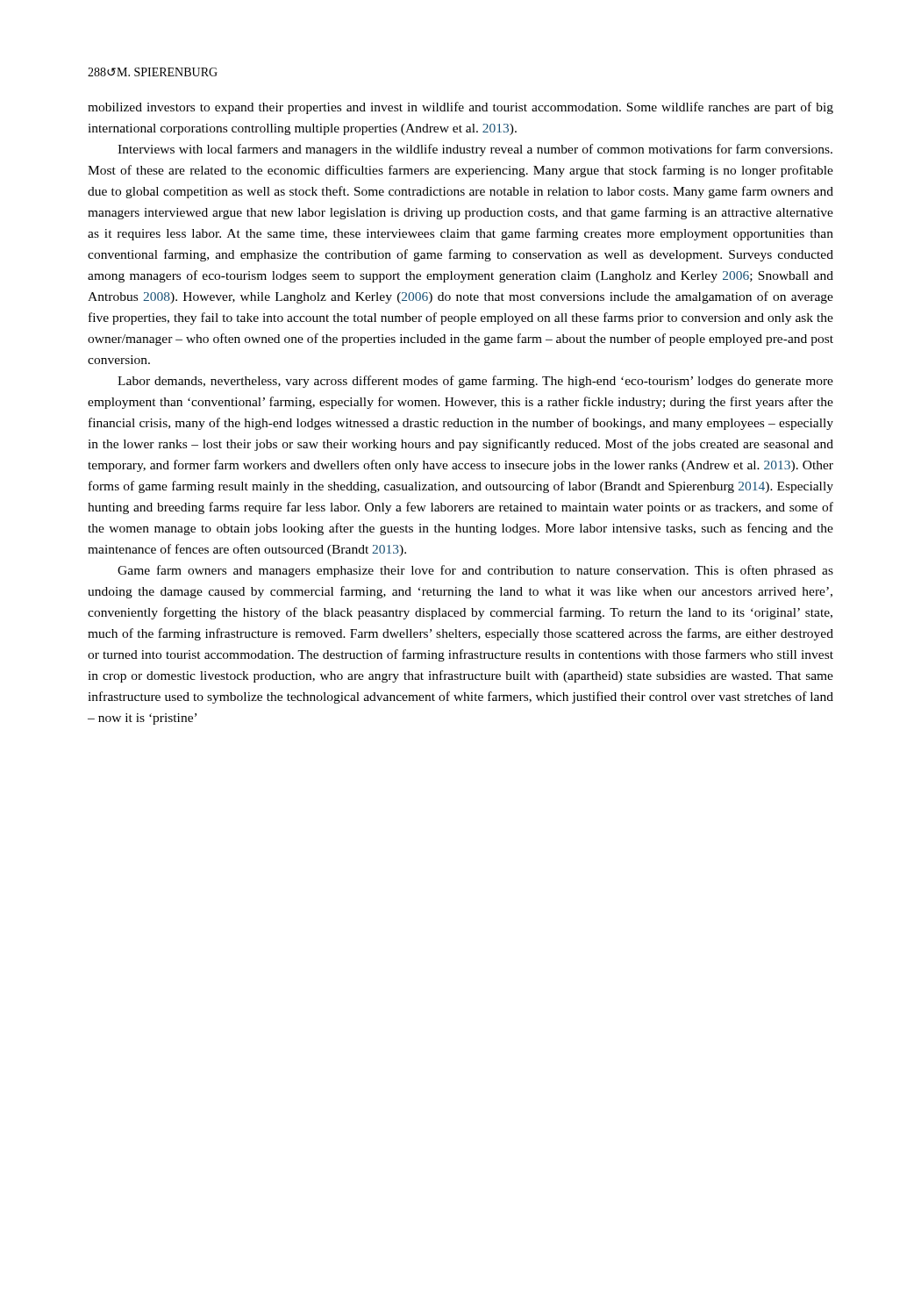Click the passage that begins "Labor demands, nevertheless, vary"
This screenshot has height=1316, width=921.
(x=460, y=465)
